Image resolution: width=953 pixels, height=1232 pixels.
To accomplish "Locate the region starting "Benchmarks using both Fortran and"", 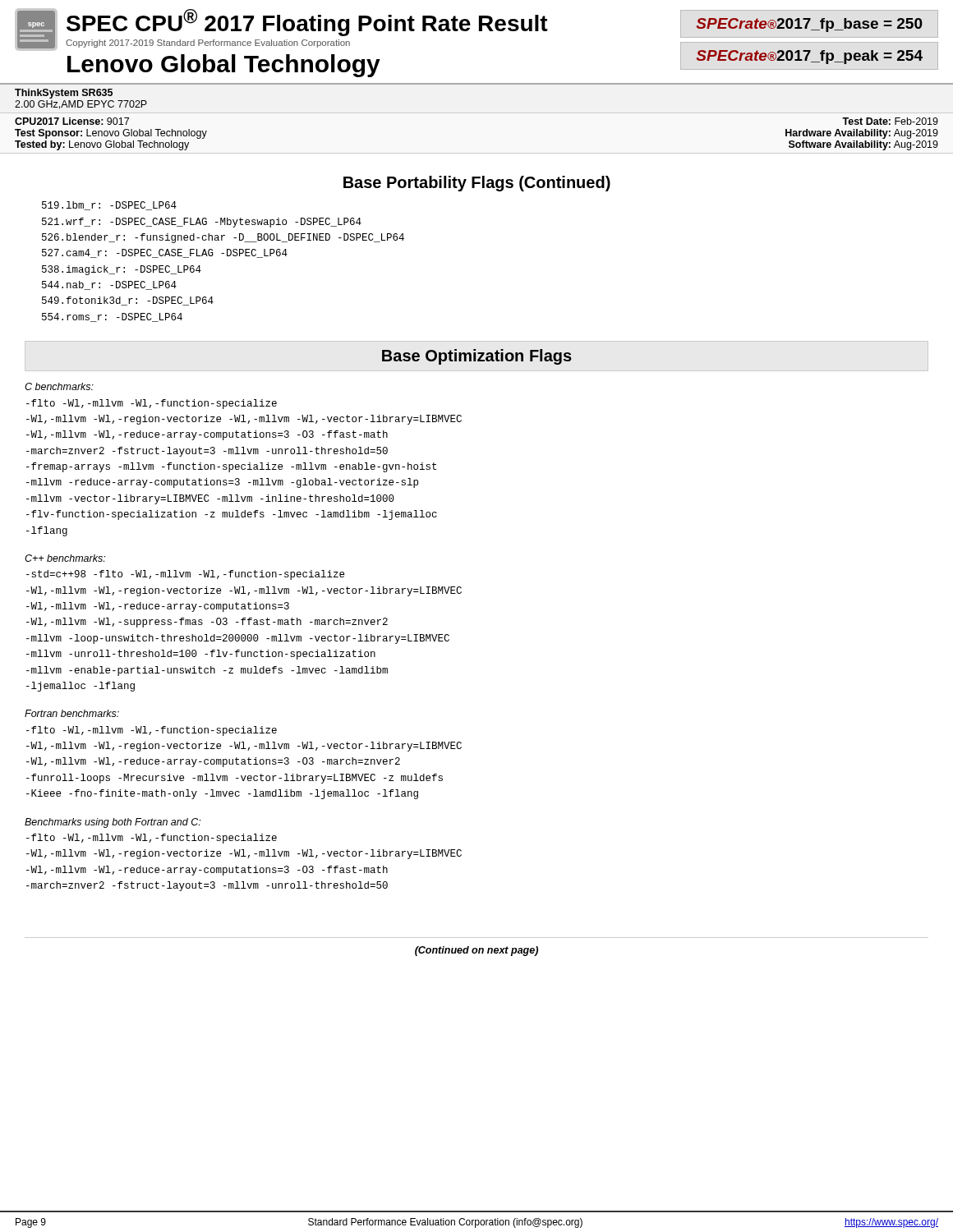I will pyautogui.click(x=243, y=854).
